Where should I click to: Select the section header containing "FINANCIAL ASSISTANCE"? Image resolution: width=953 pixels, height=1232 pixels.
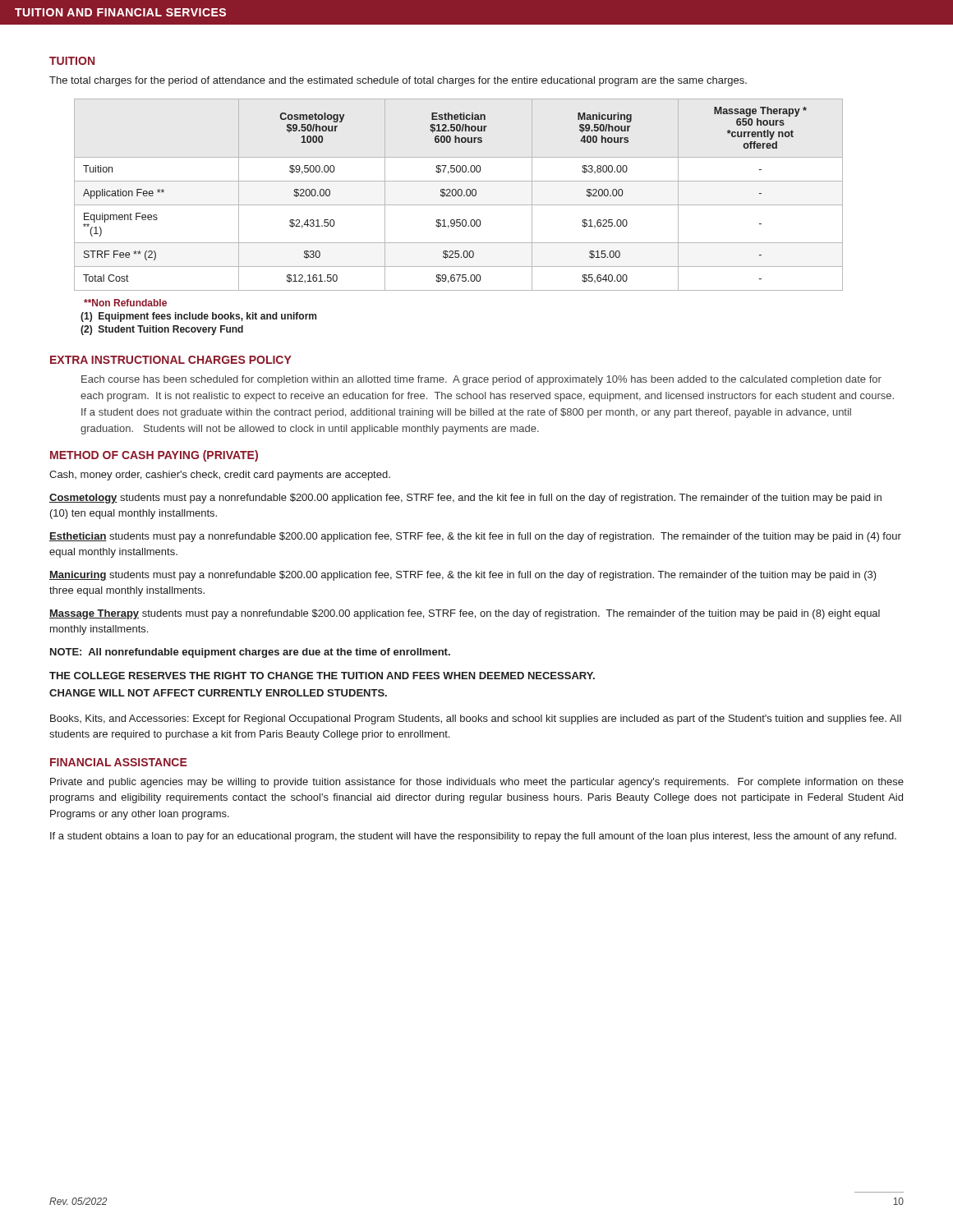[118, 762]
